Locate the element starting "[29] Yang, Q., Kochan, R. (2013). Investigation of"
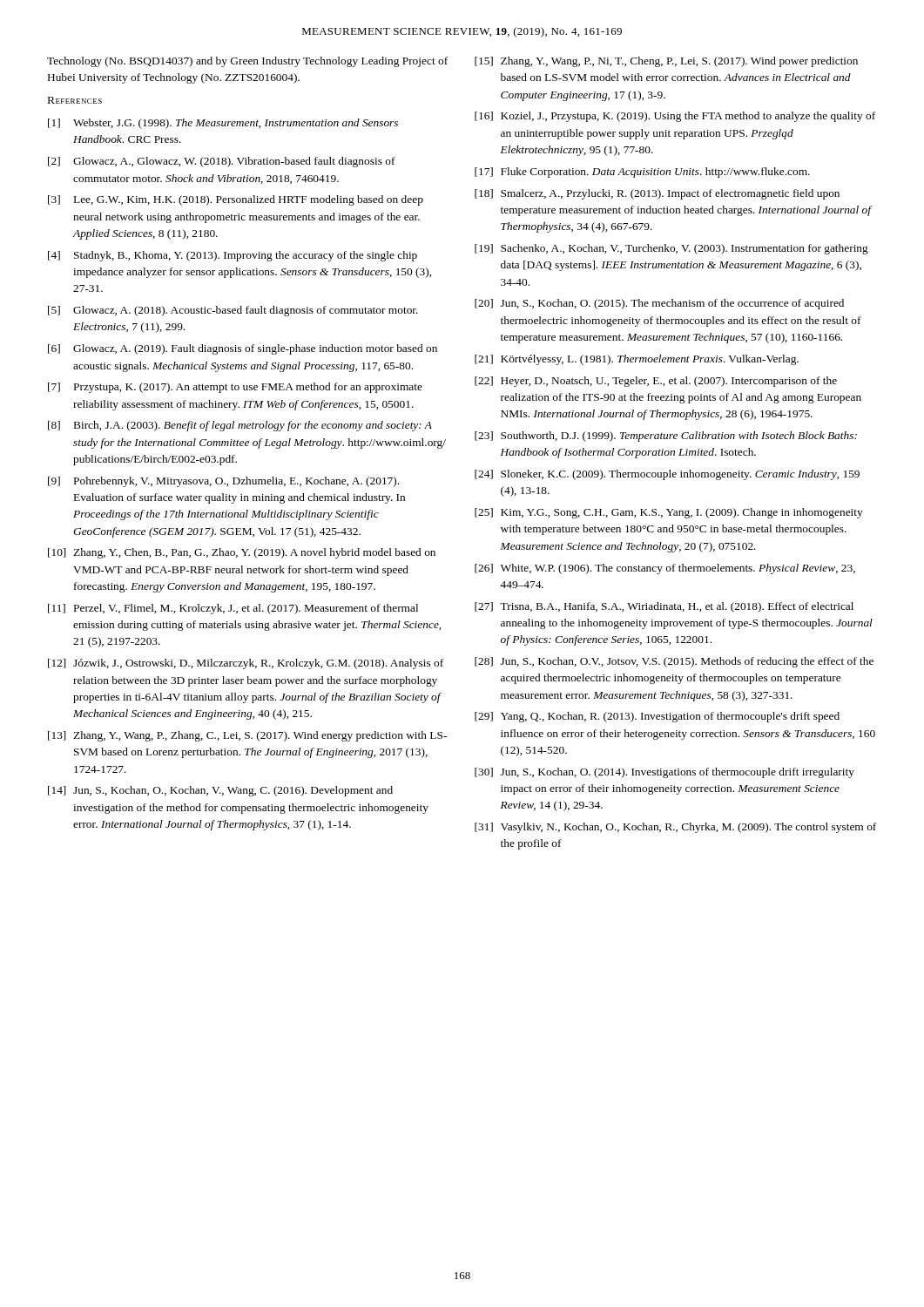The height and width of the screenshot is (1307, 924). [676, 733]
